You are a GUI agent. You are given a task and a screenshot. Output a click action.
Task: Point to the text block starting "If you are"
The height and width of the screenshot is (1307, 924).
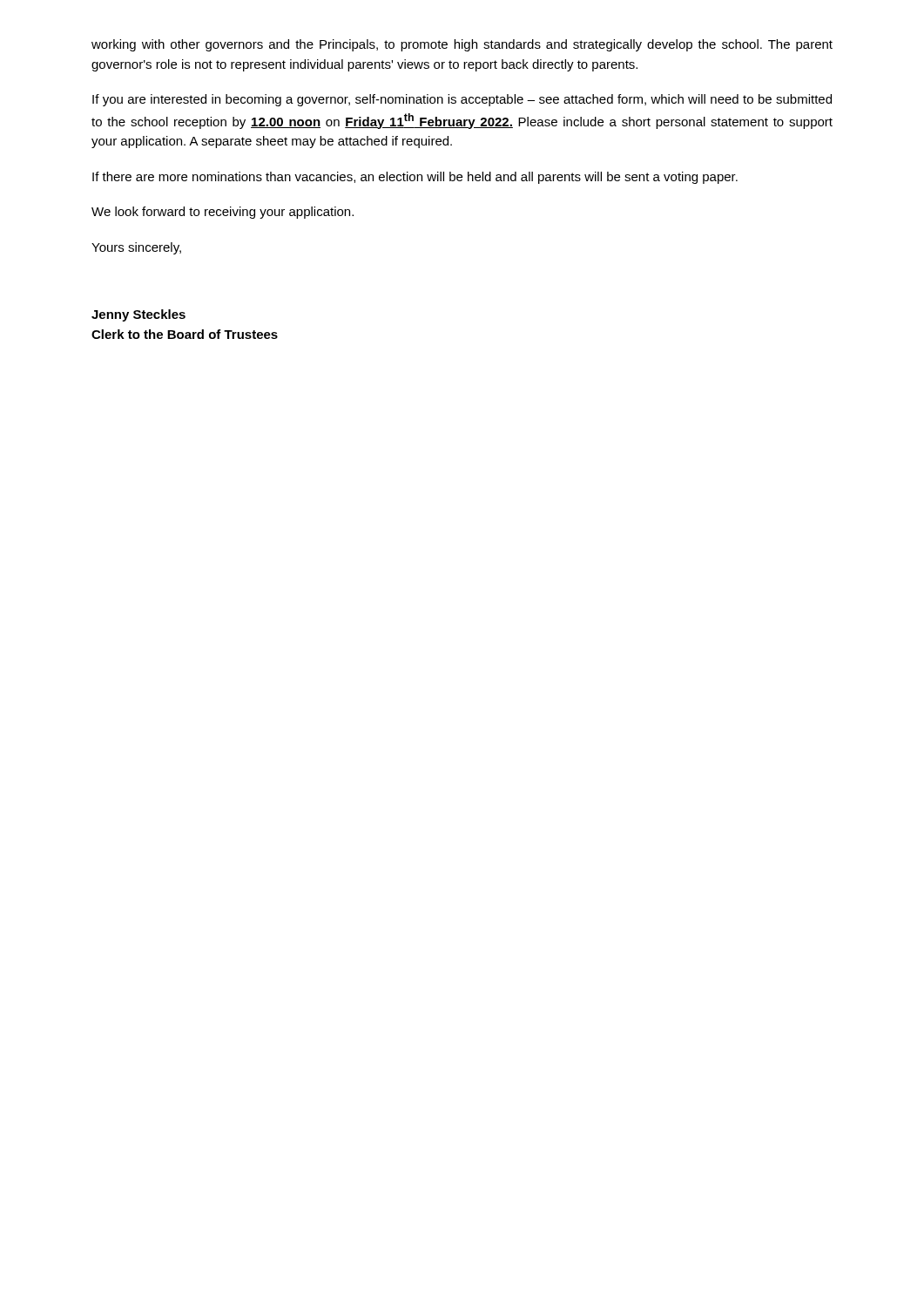[x=462, y=120]
